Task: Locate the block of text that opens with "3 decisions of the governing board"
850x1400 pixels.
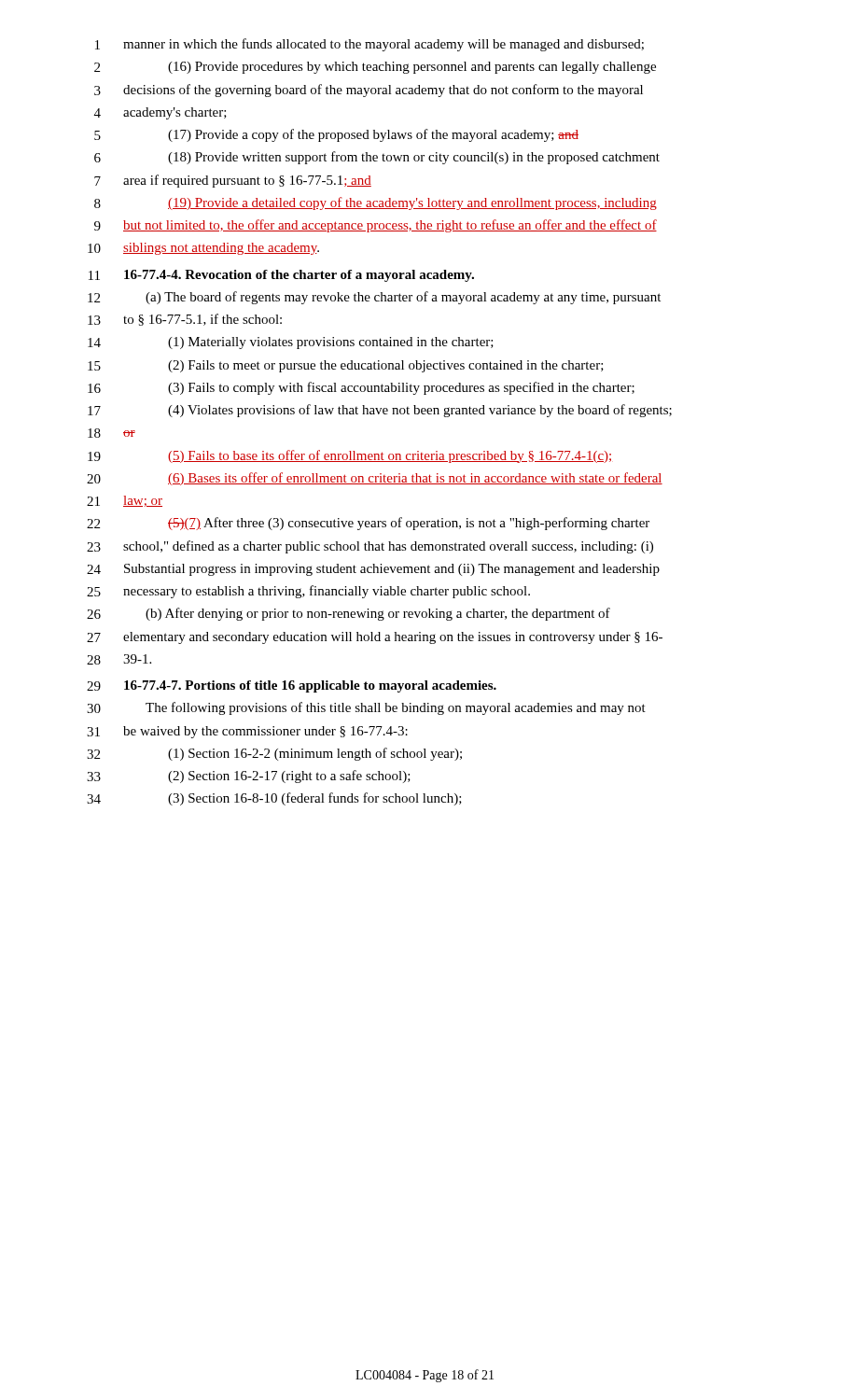Action: pos(425,90)
